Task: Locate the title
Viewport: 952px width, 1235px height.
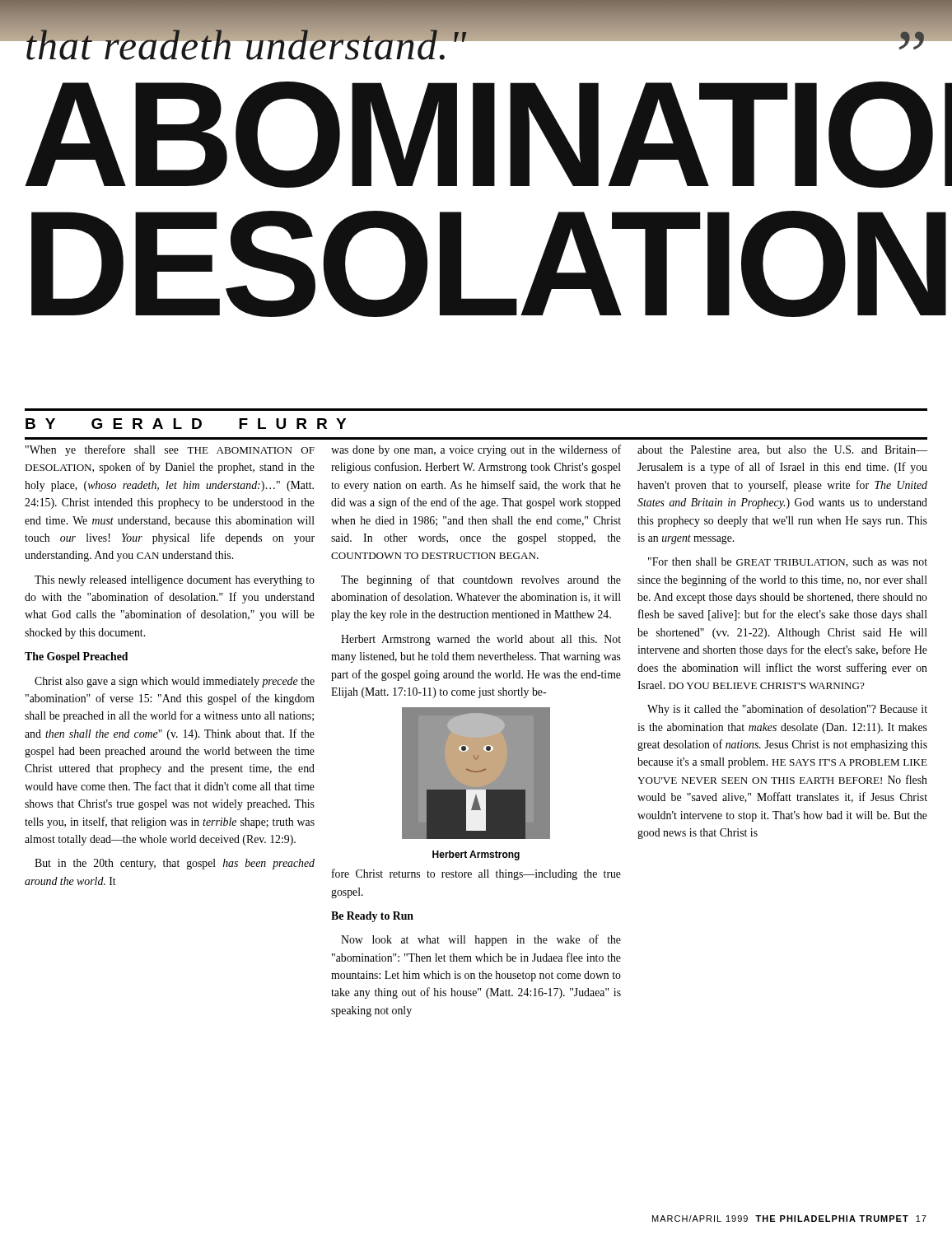Action: pyautogui.click(x=476, y=175)
